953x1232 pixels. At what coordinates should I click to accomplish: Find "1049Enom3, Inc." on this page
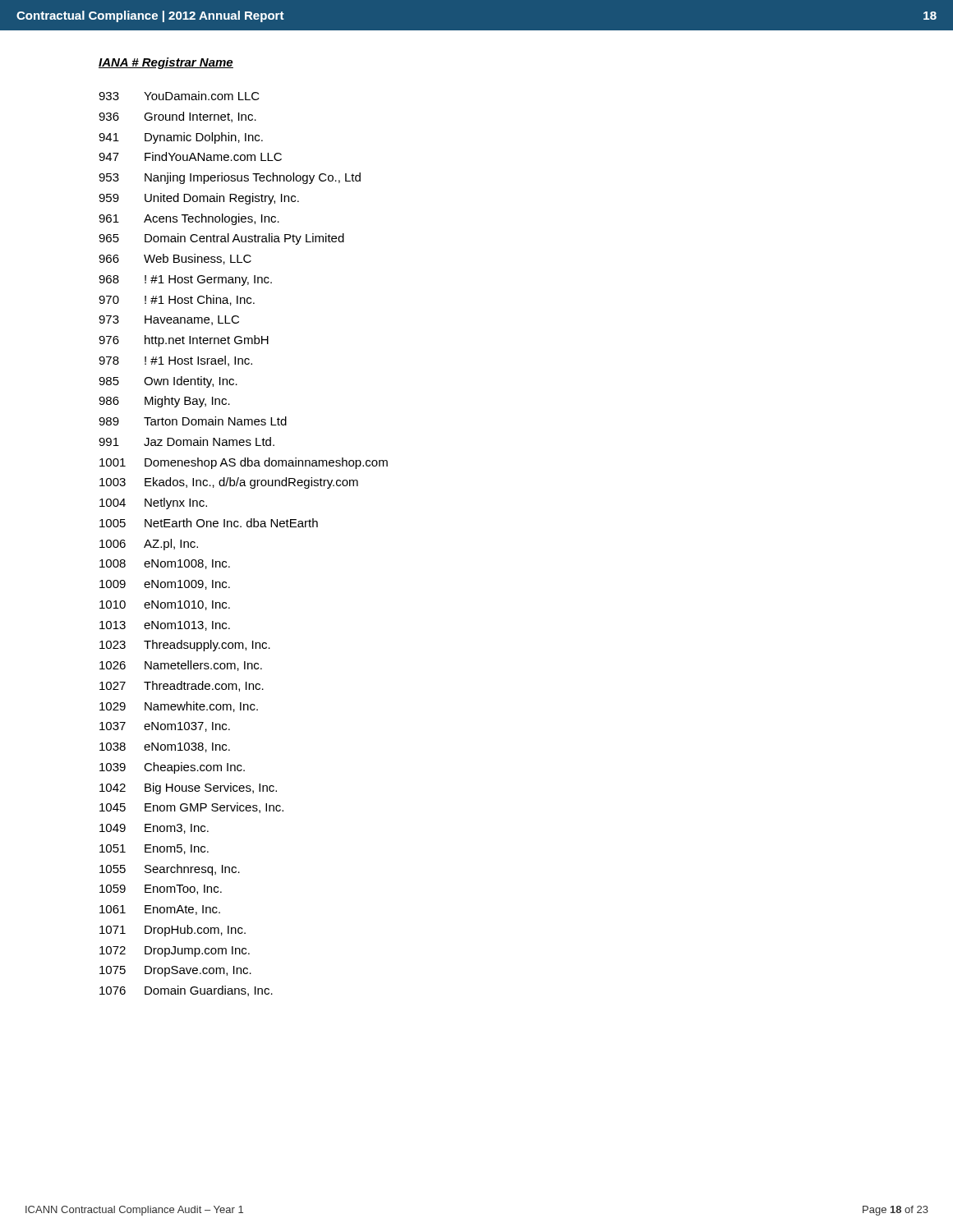point(154,828)
